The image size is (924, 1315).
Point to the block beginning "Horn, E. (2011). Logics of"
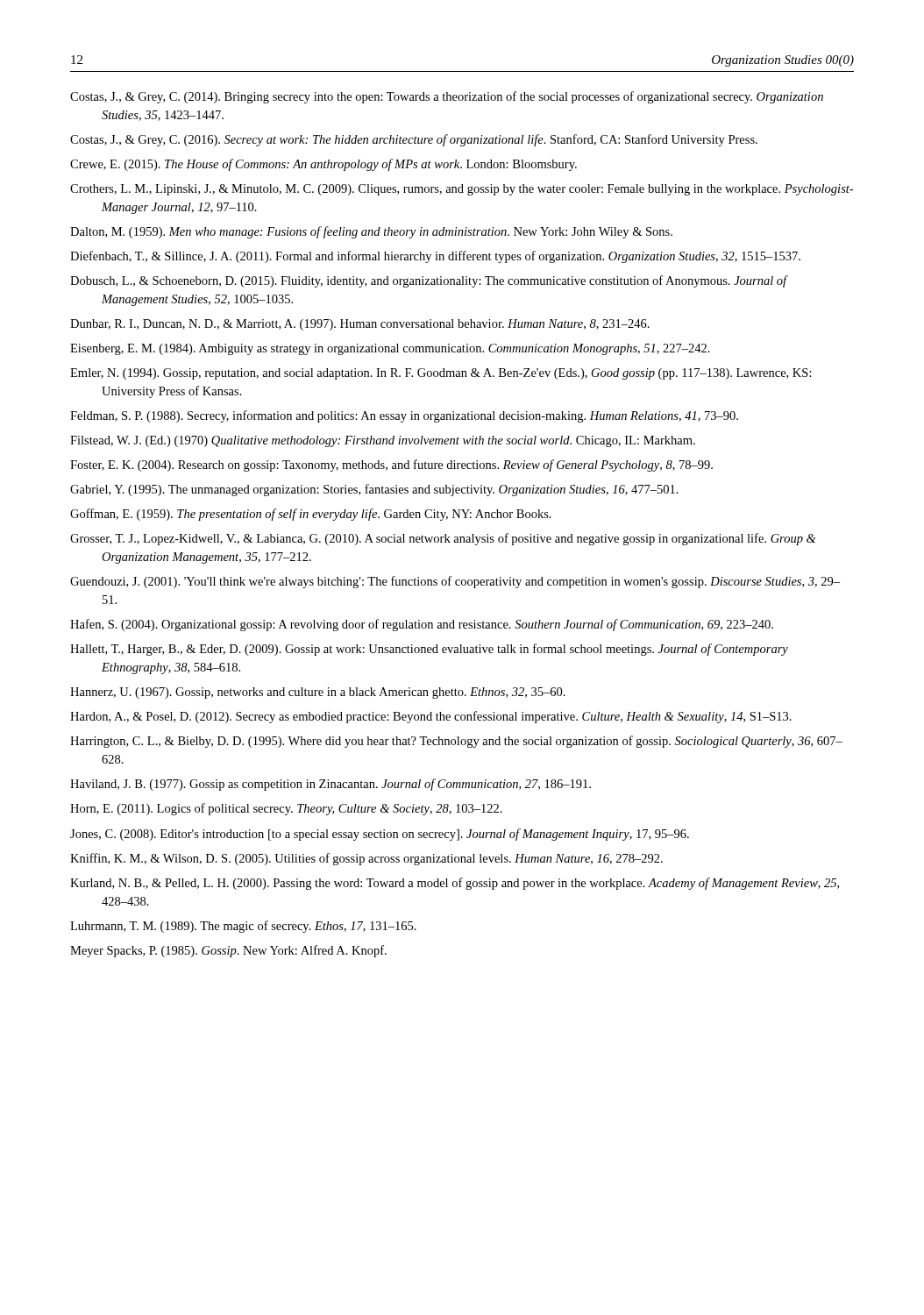coord(286,809)
